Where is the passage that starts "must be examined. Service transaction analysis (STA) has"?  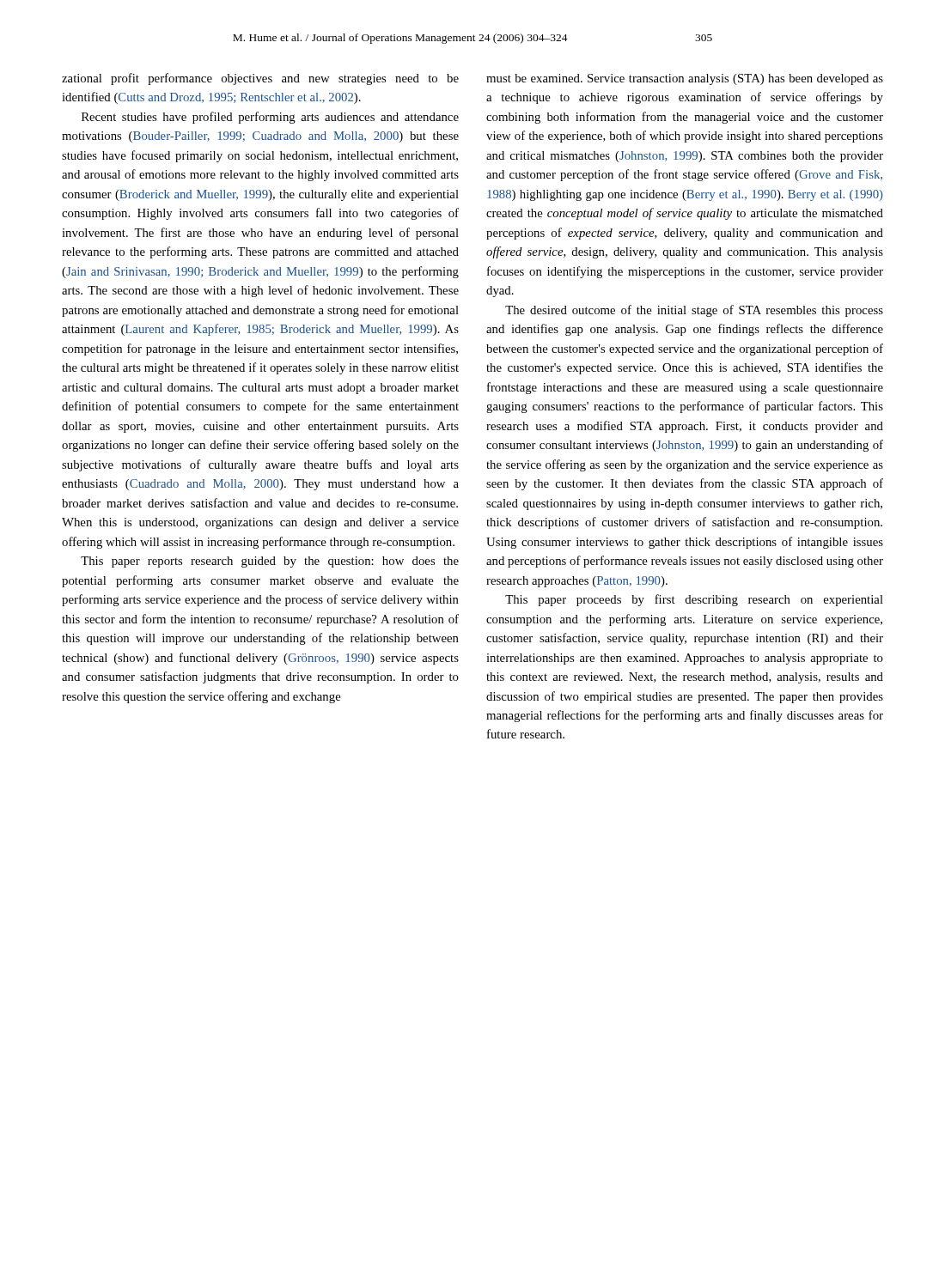point(685,407)
